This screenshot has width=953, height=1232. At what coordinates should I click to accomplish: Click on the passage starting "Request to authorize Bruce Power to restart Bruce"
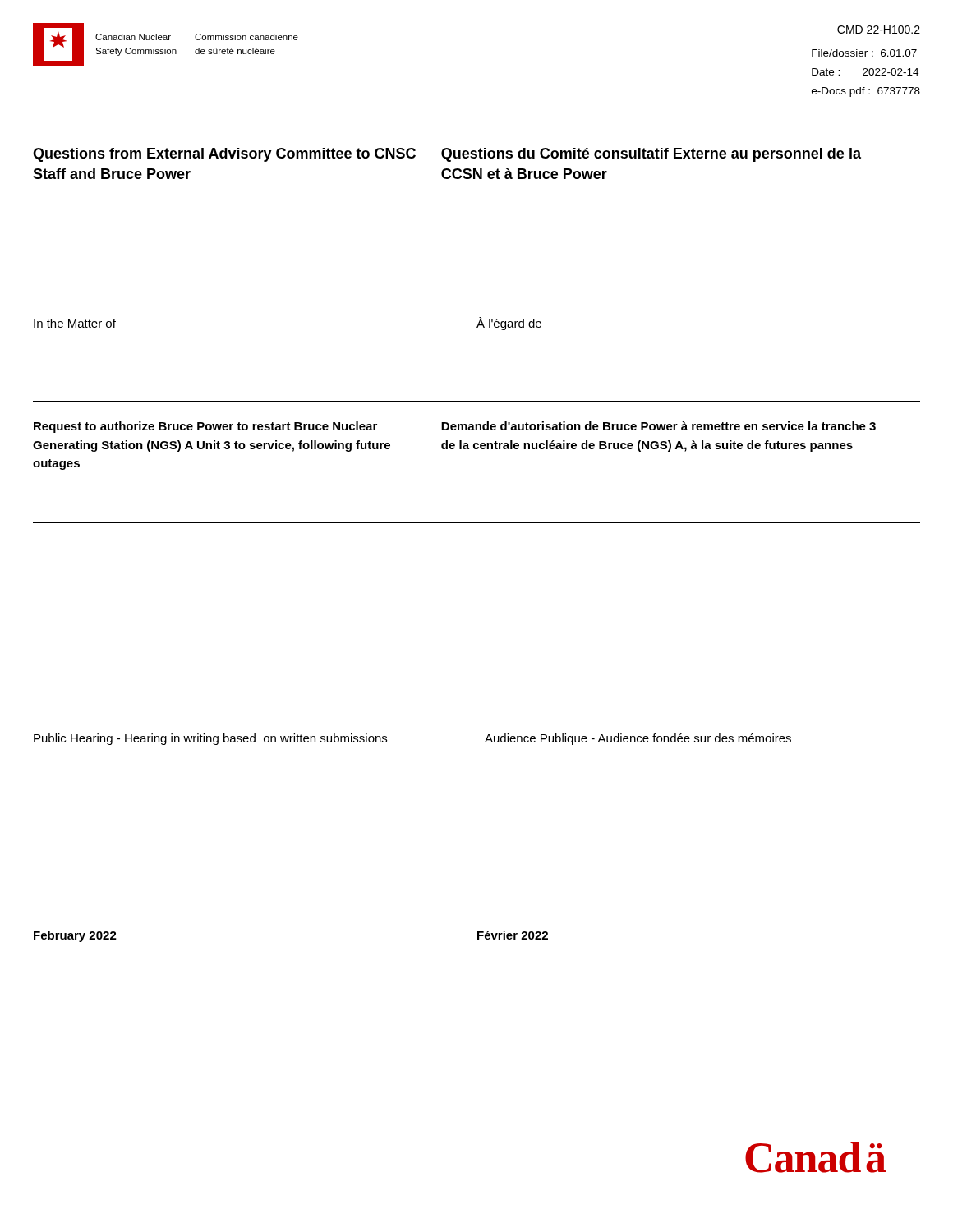(x=212, y=444)
